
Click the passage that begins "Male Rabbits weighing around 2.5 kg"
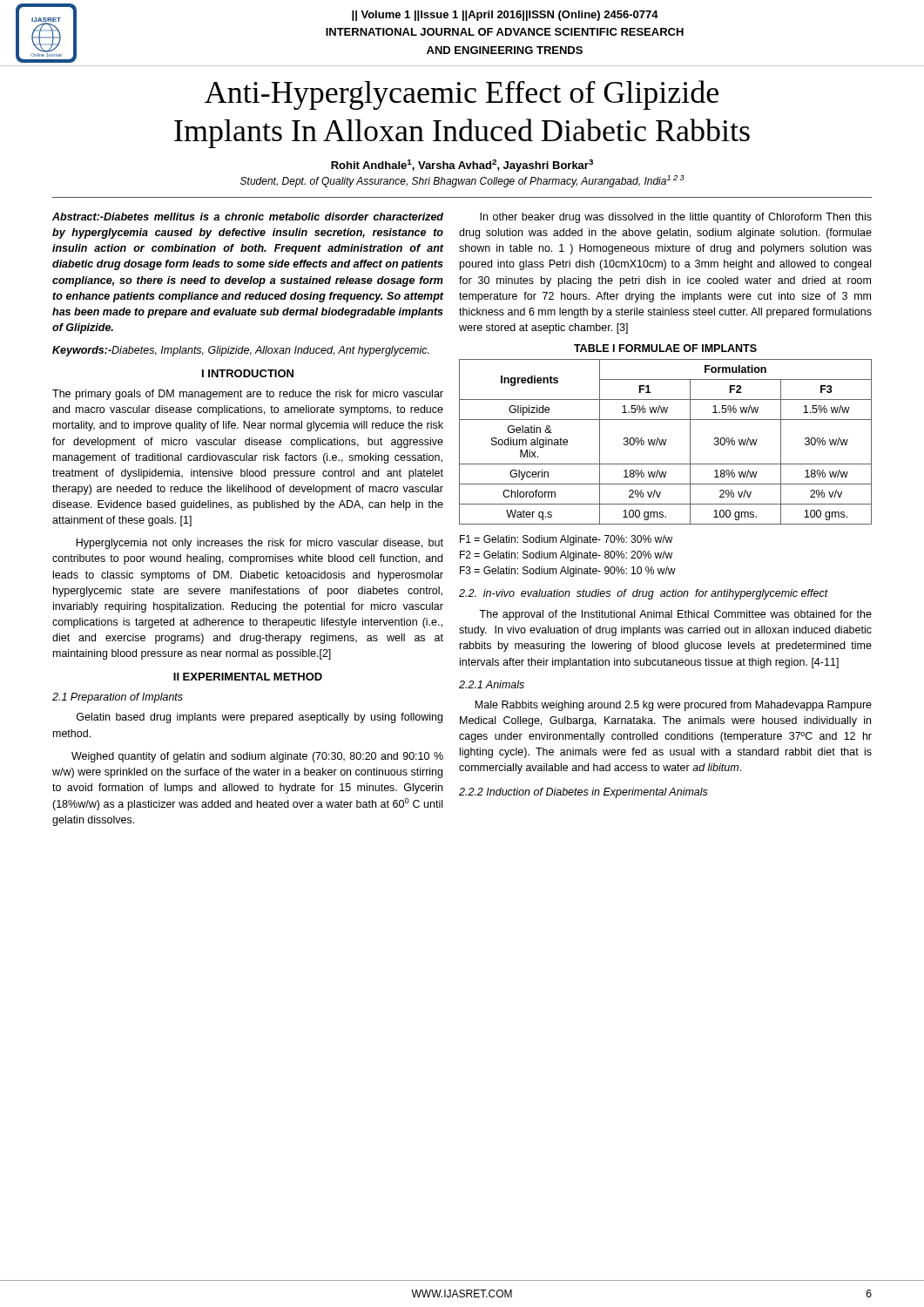[x=665, y=736]
